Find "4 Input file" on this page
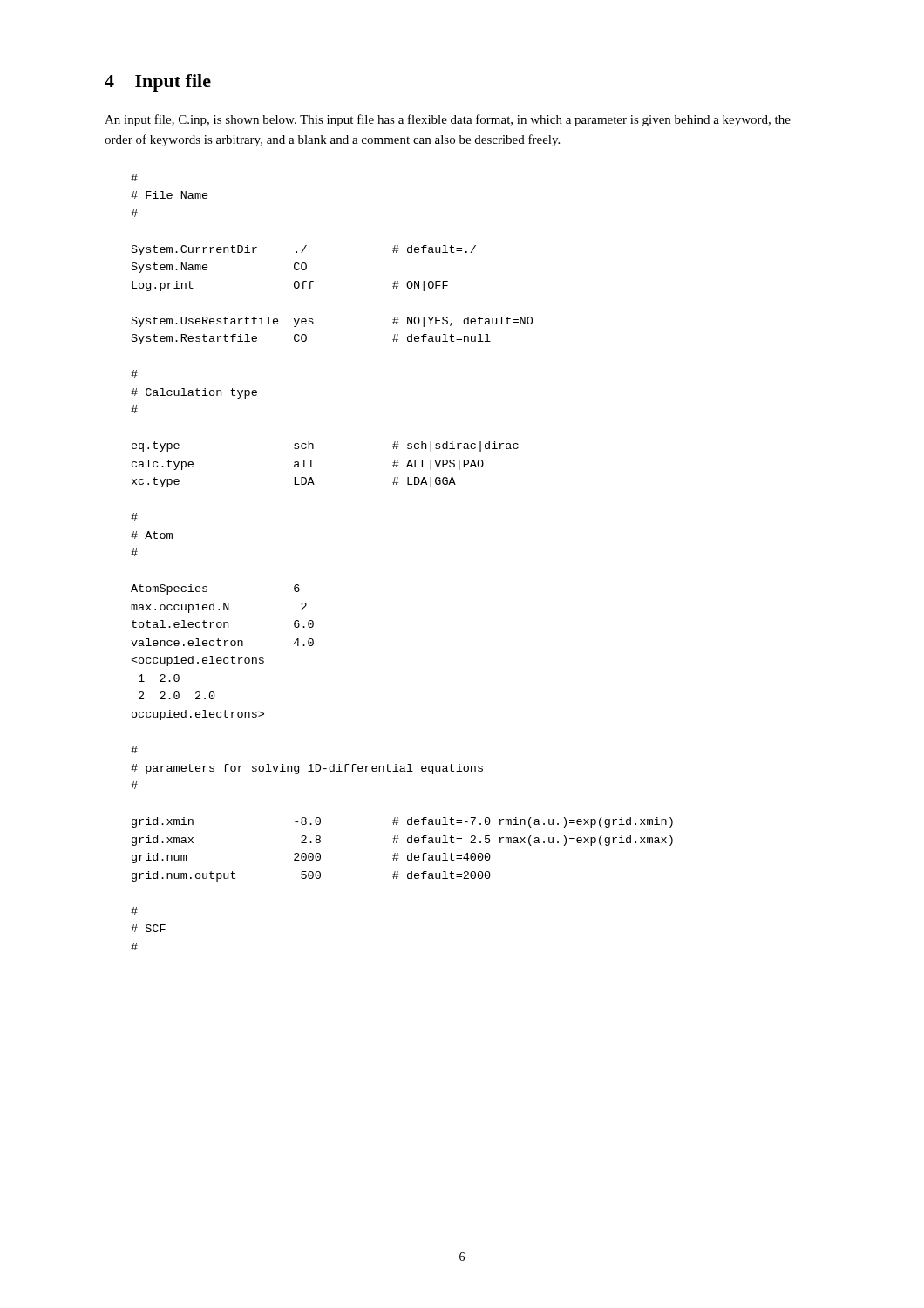Image resolution: width=924 pixels, height=1308 pixels. coord(158,81)
